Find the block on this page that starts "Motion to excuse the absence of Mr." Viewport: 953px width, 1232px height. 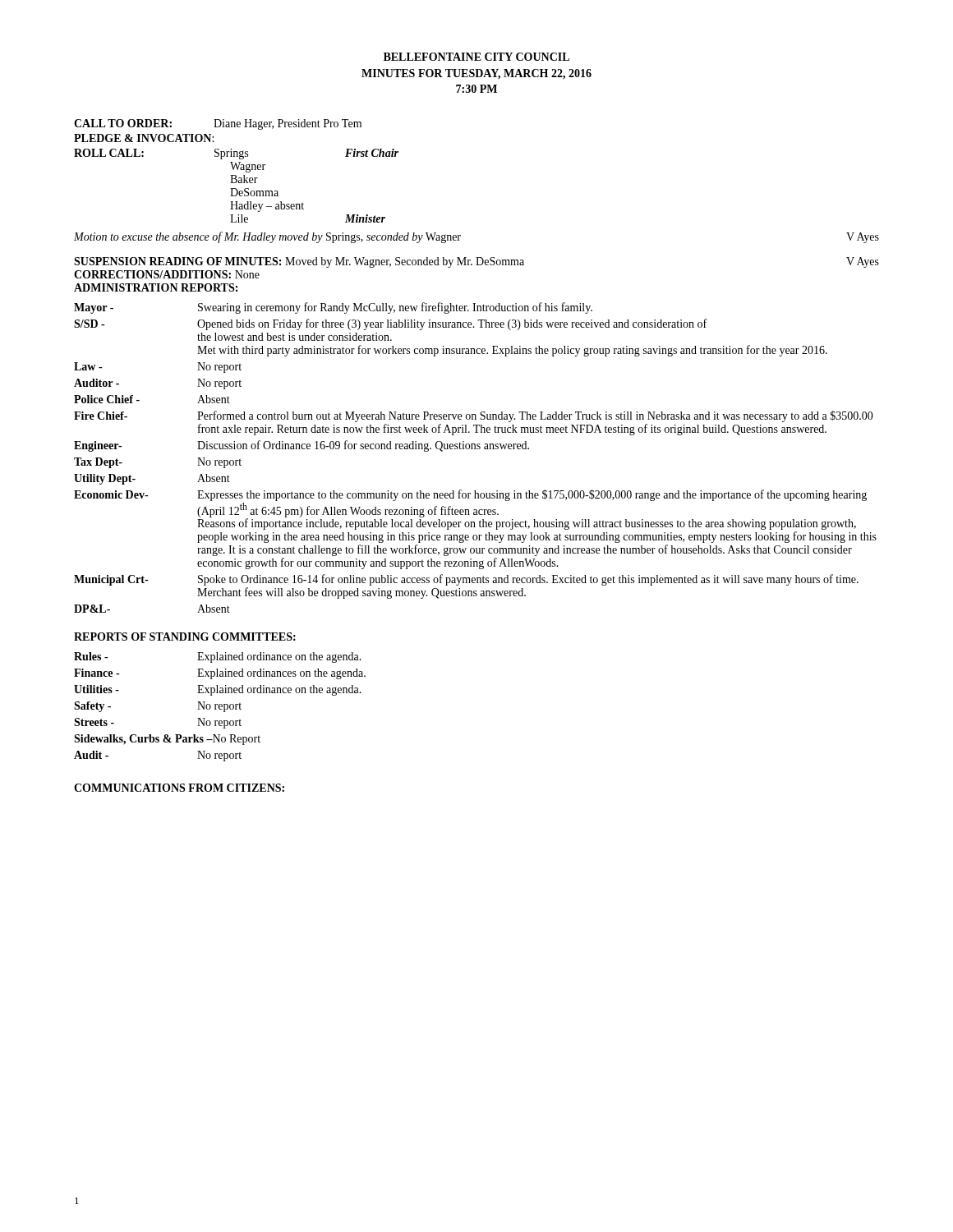267,237
